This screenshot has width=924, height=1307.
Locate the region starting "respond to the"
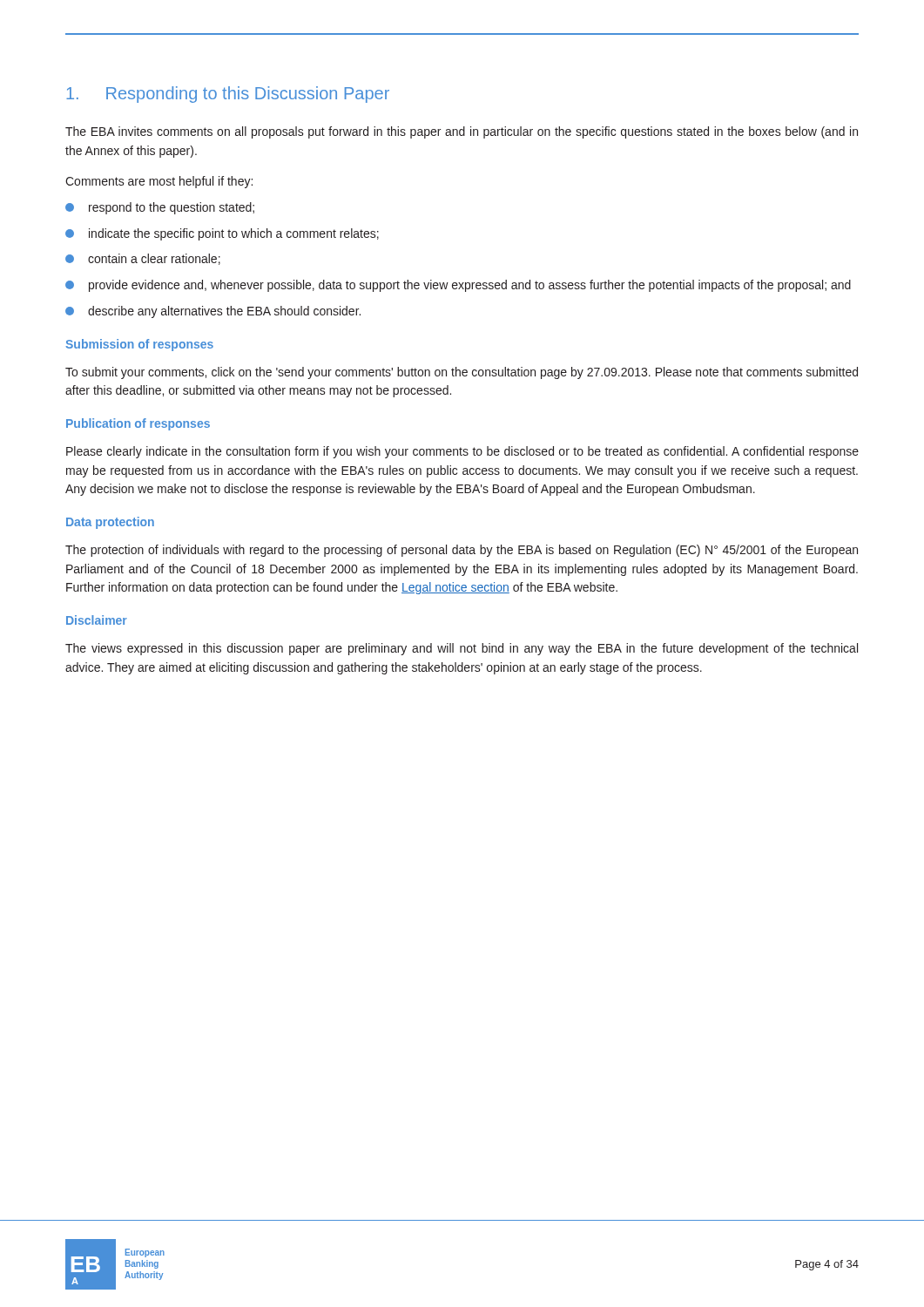click(x=160, y=208)
